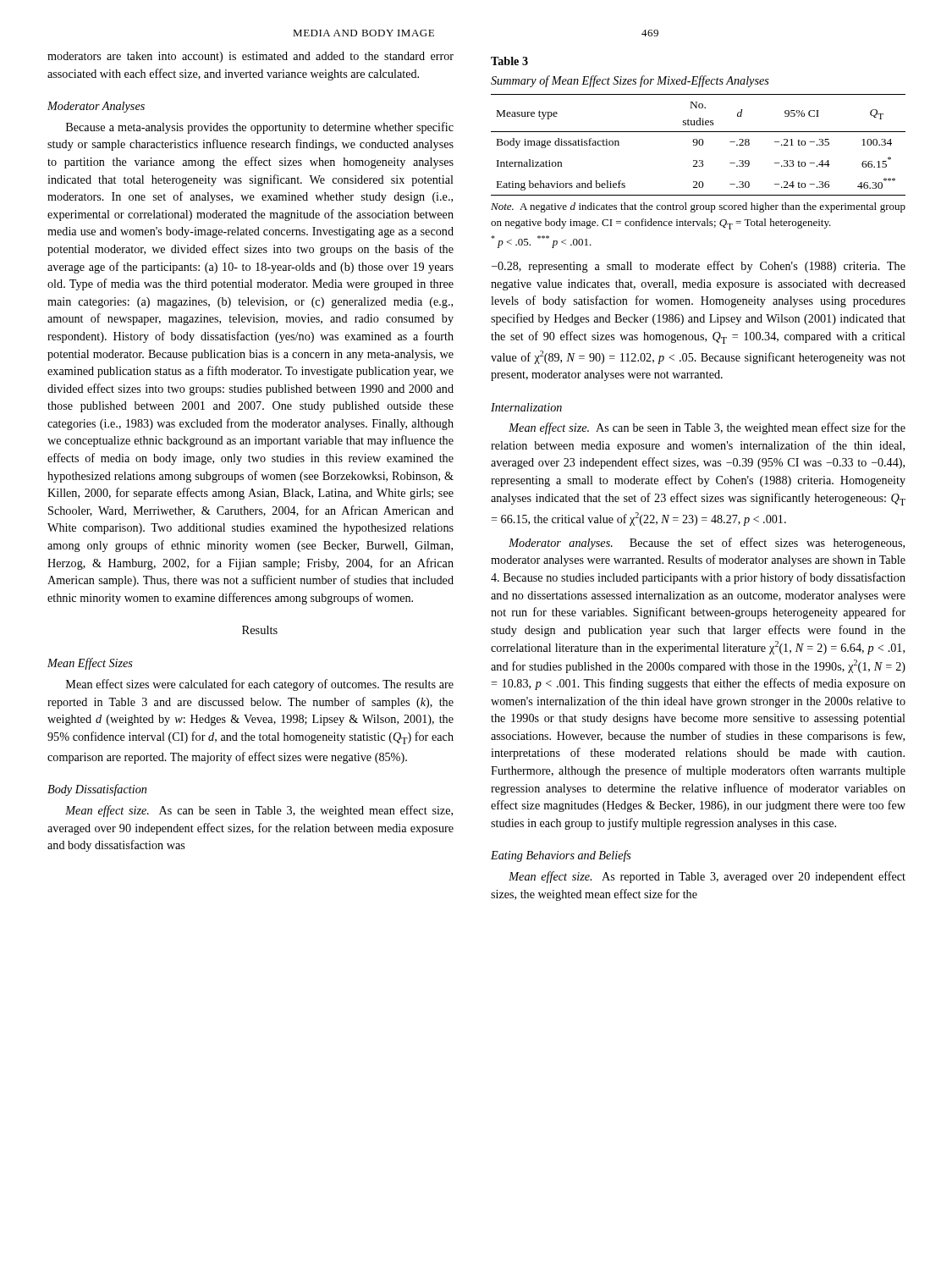Locate the section header with the text "Eating Behaviors and Beliefs"

coord(561,856)
